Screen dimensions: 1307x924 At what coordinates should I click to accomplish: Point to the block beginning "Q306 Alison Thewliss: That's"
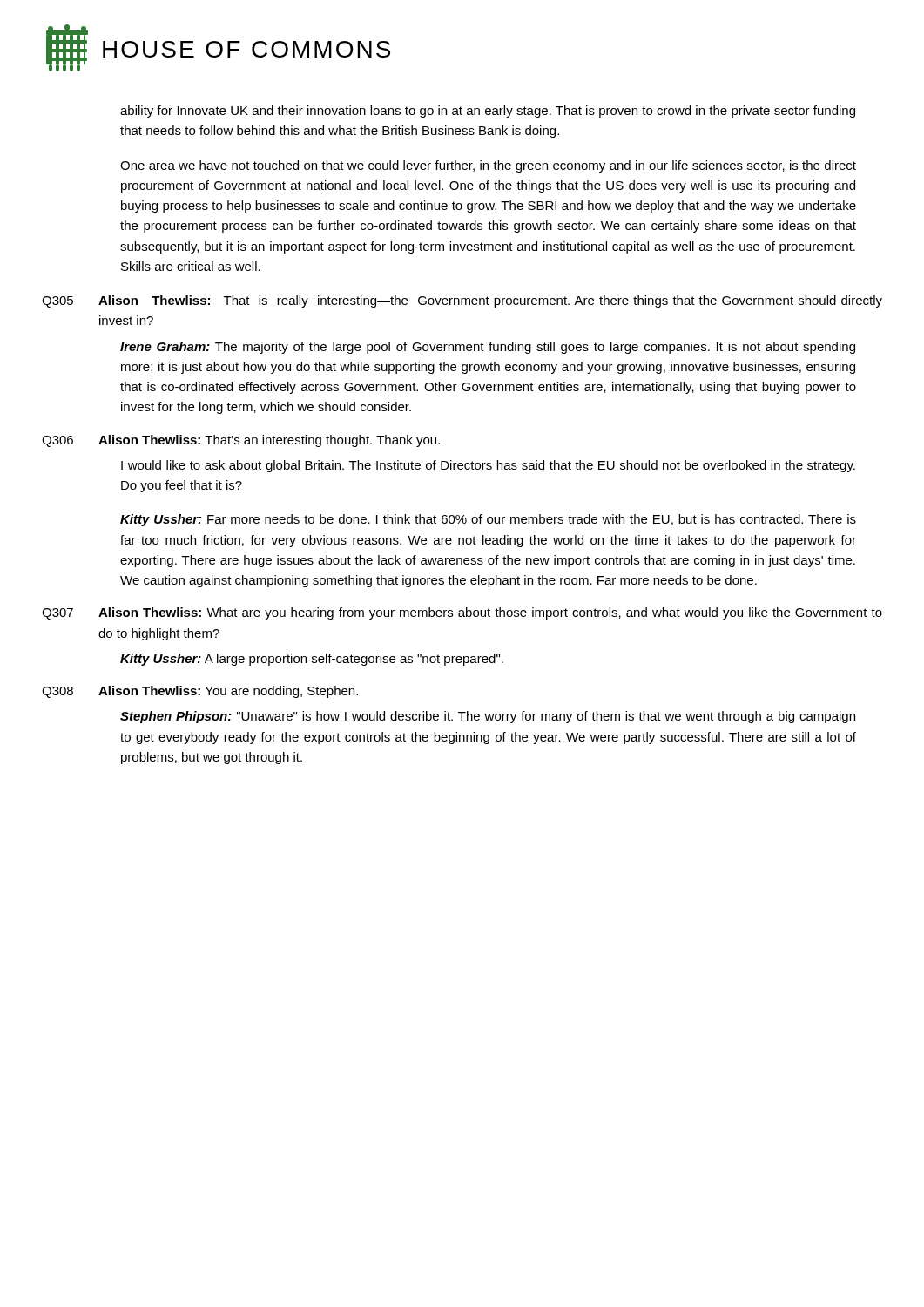pyautogui.click(x=241, y=441)
